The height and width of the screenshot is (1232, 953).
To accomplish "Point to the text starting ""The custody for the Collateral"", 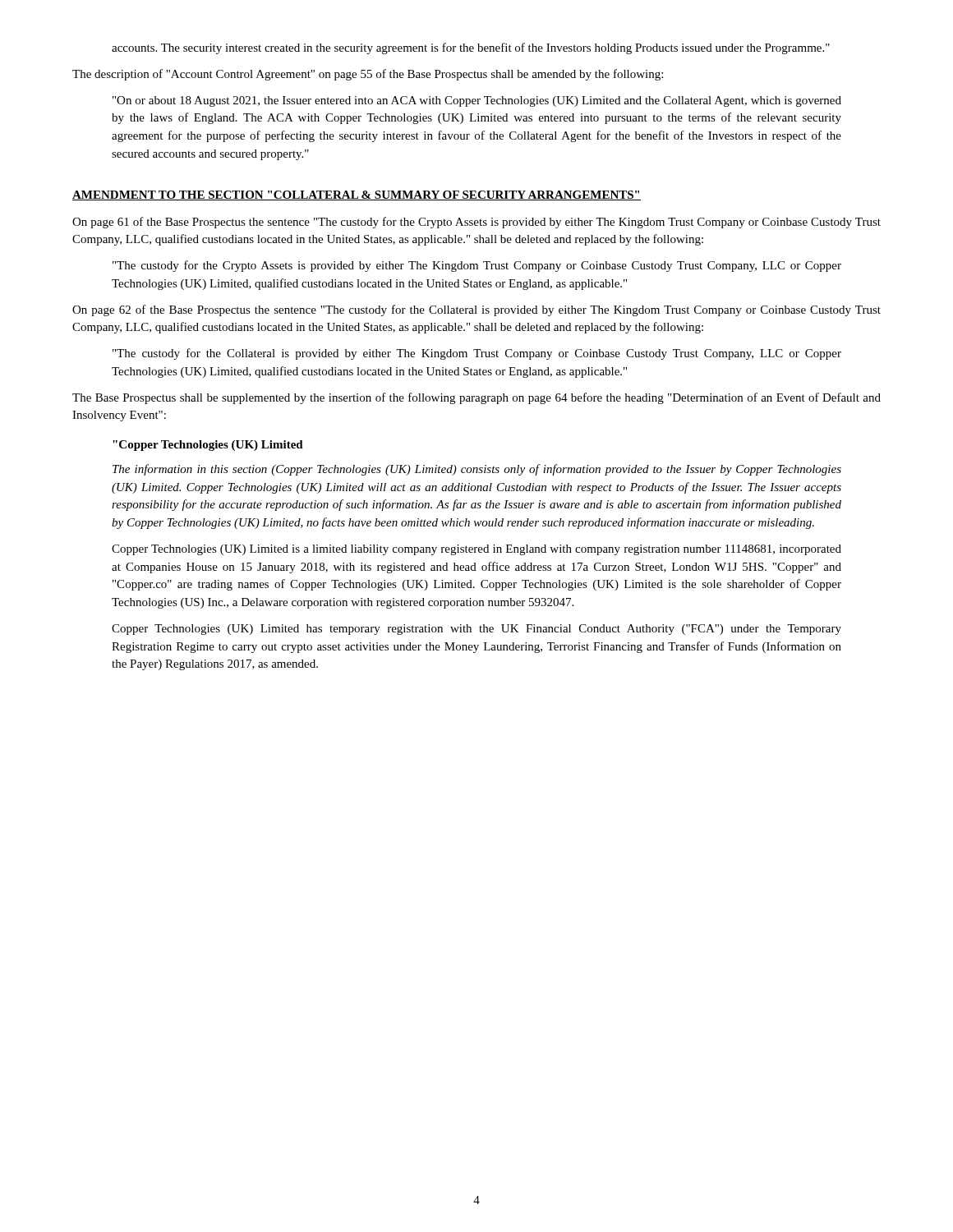I will (476, 363).
